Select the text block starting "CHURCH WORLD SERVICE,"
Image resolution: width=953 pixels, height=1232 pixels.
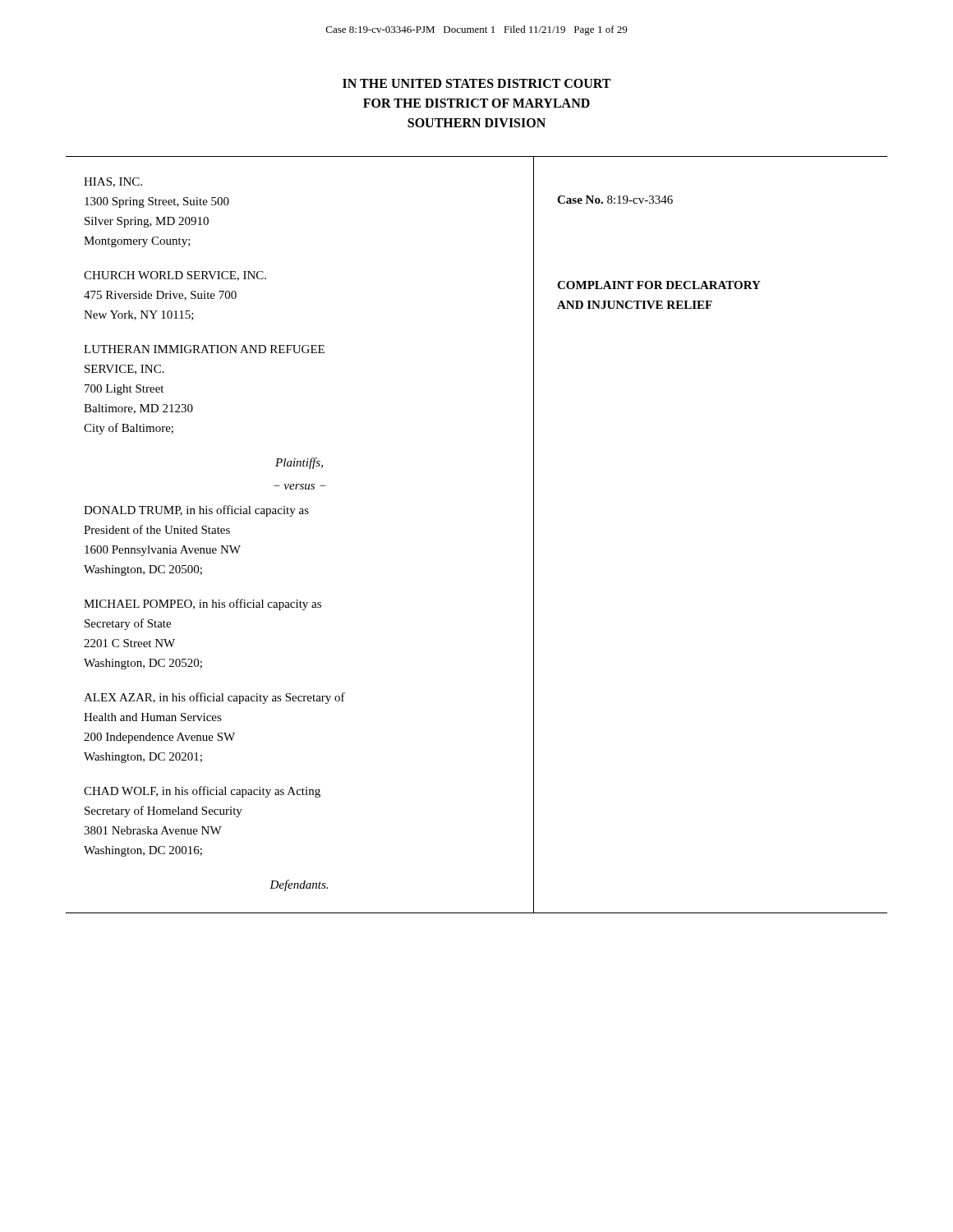pos(175,295)
